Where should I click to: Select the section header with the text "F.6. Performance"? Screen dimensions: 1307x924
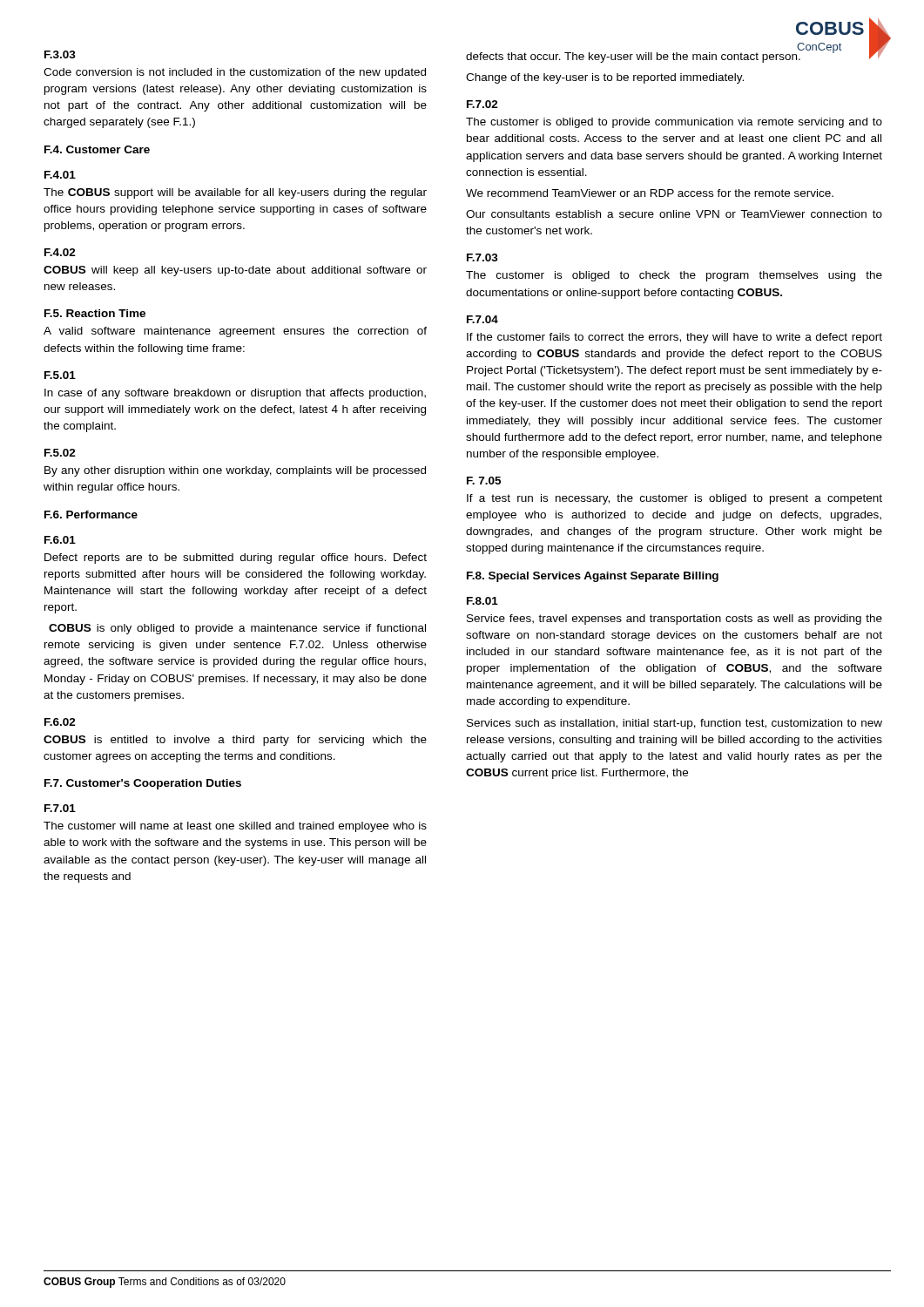tap(91, 514)
